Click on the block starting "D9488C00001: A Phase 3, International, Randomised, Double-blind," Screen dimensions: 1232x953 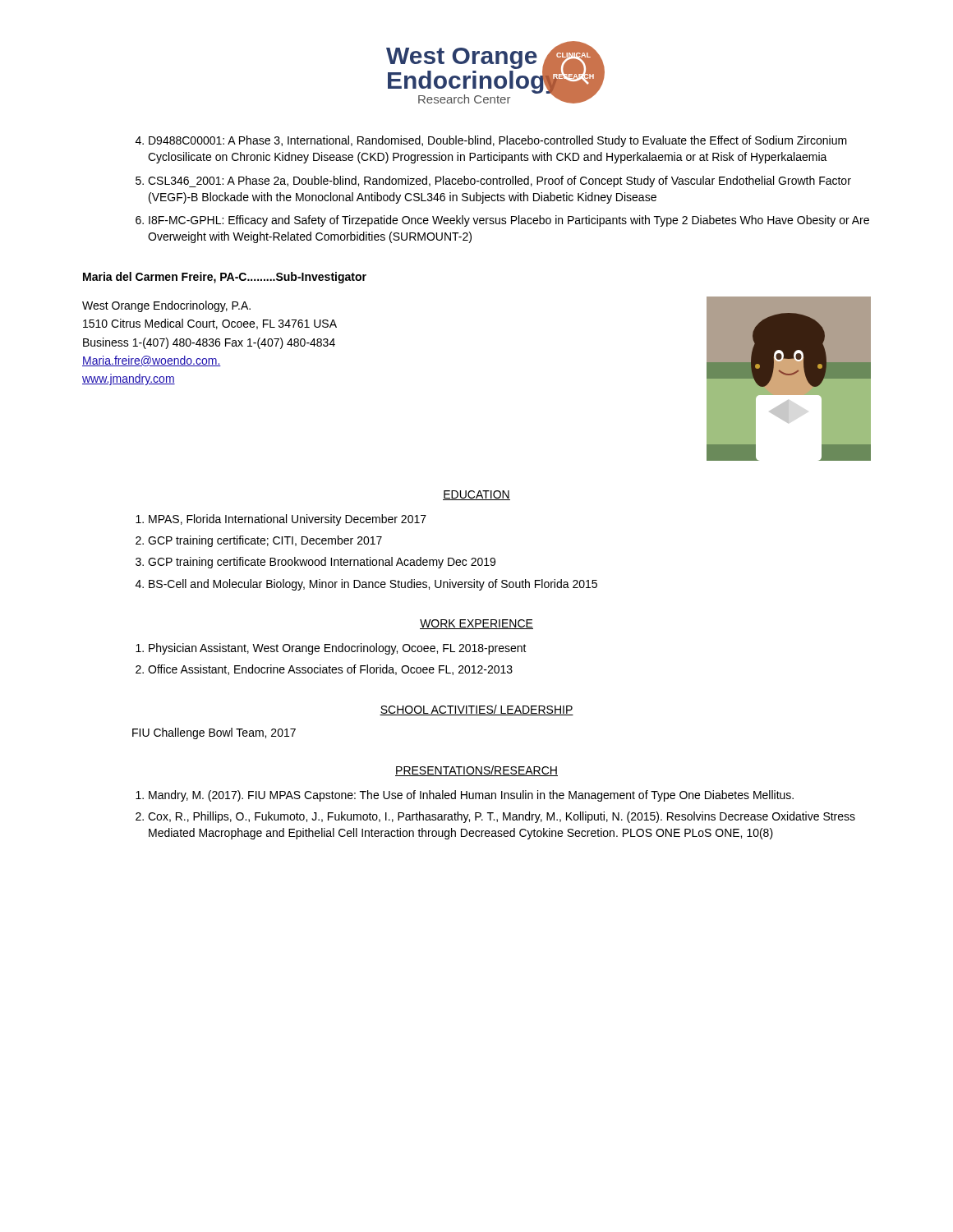[498, 149]
